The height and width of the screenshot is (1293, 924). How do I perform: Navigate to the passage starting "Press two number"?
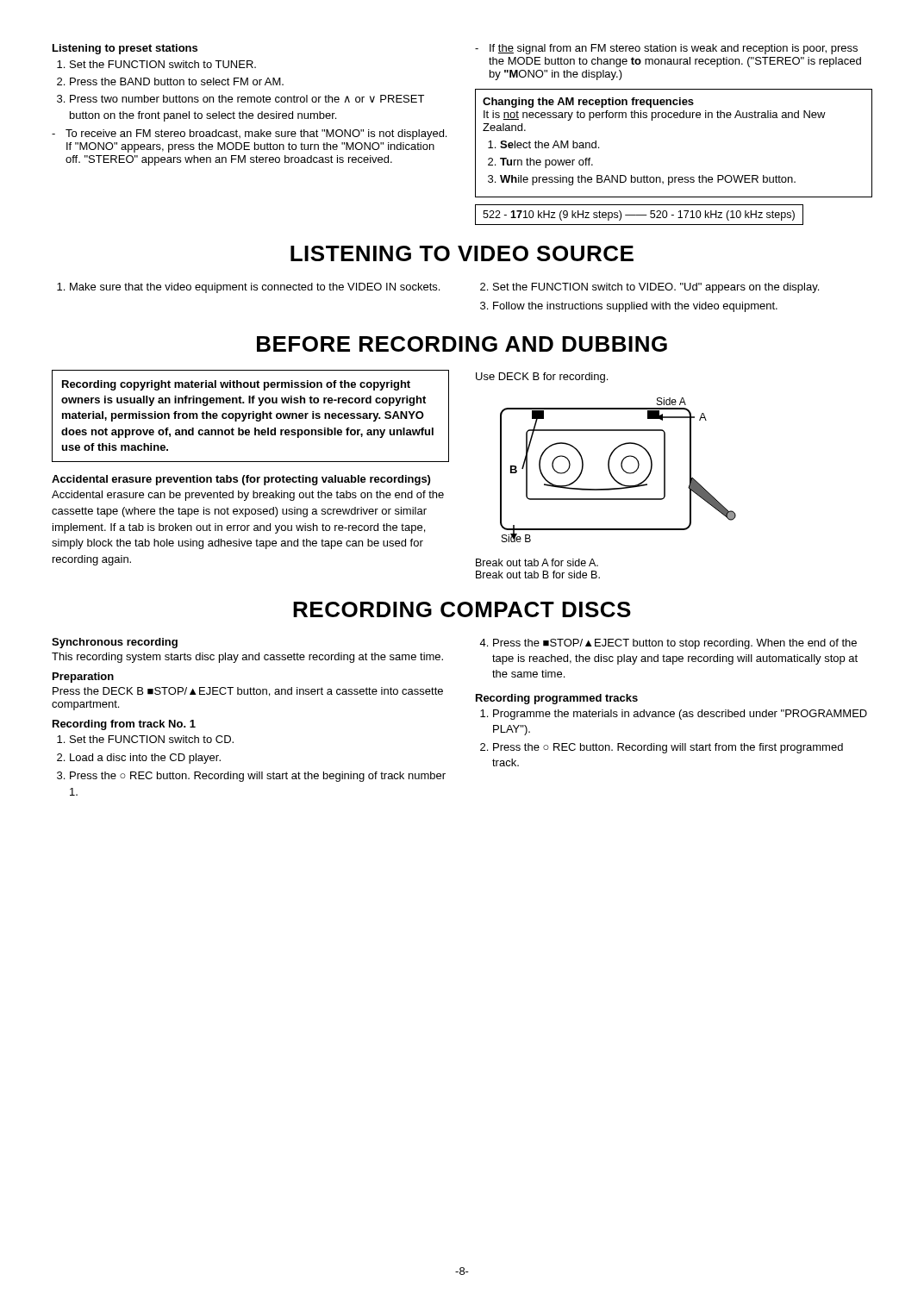click(250, 107)
